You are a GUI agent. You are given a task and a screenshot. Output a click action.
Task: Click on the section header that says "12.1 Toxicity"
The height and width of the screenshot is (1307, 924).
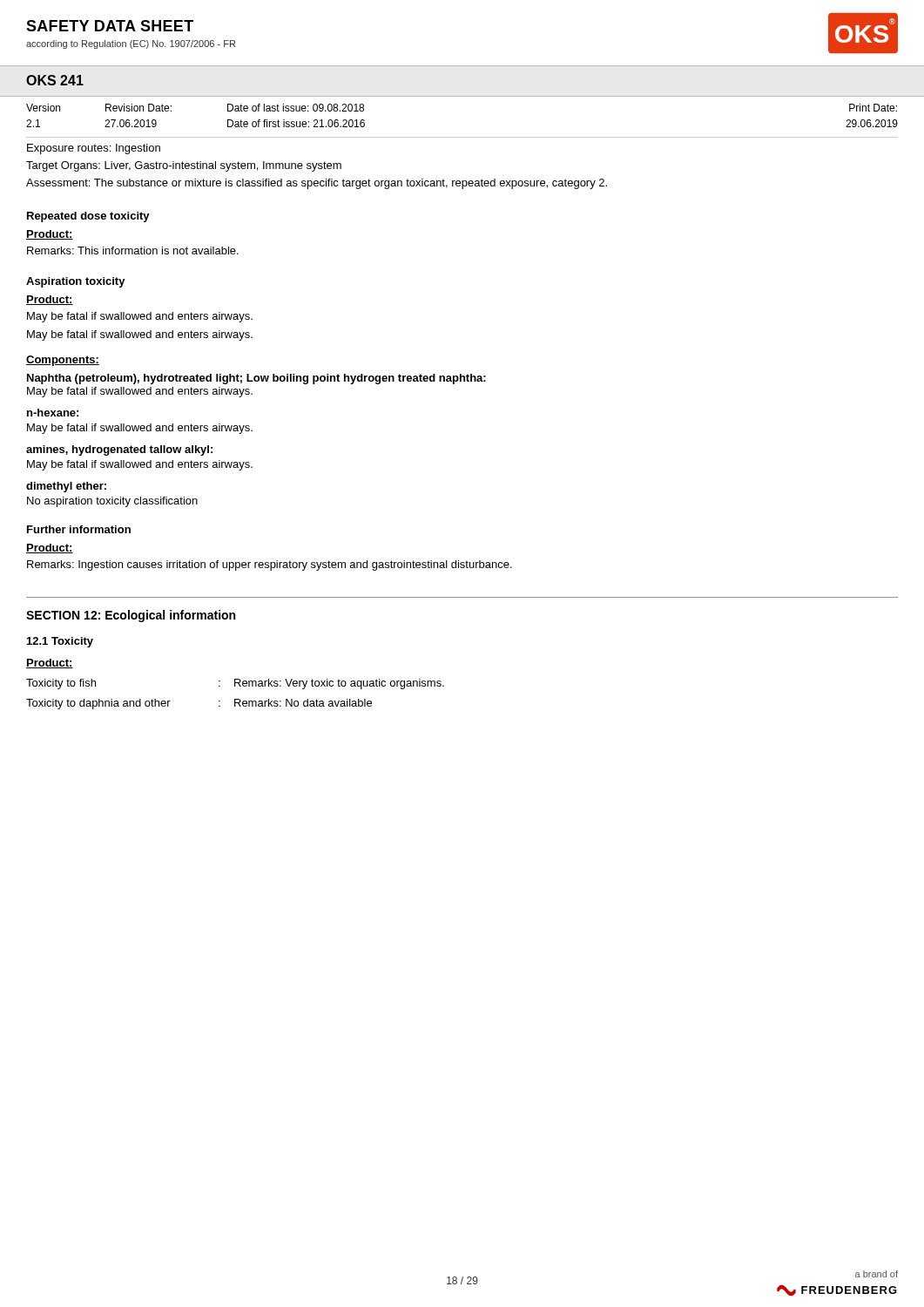[60, 641]
